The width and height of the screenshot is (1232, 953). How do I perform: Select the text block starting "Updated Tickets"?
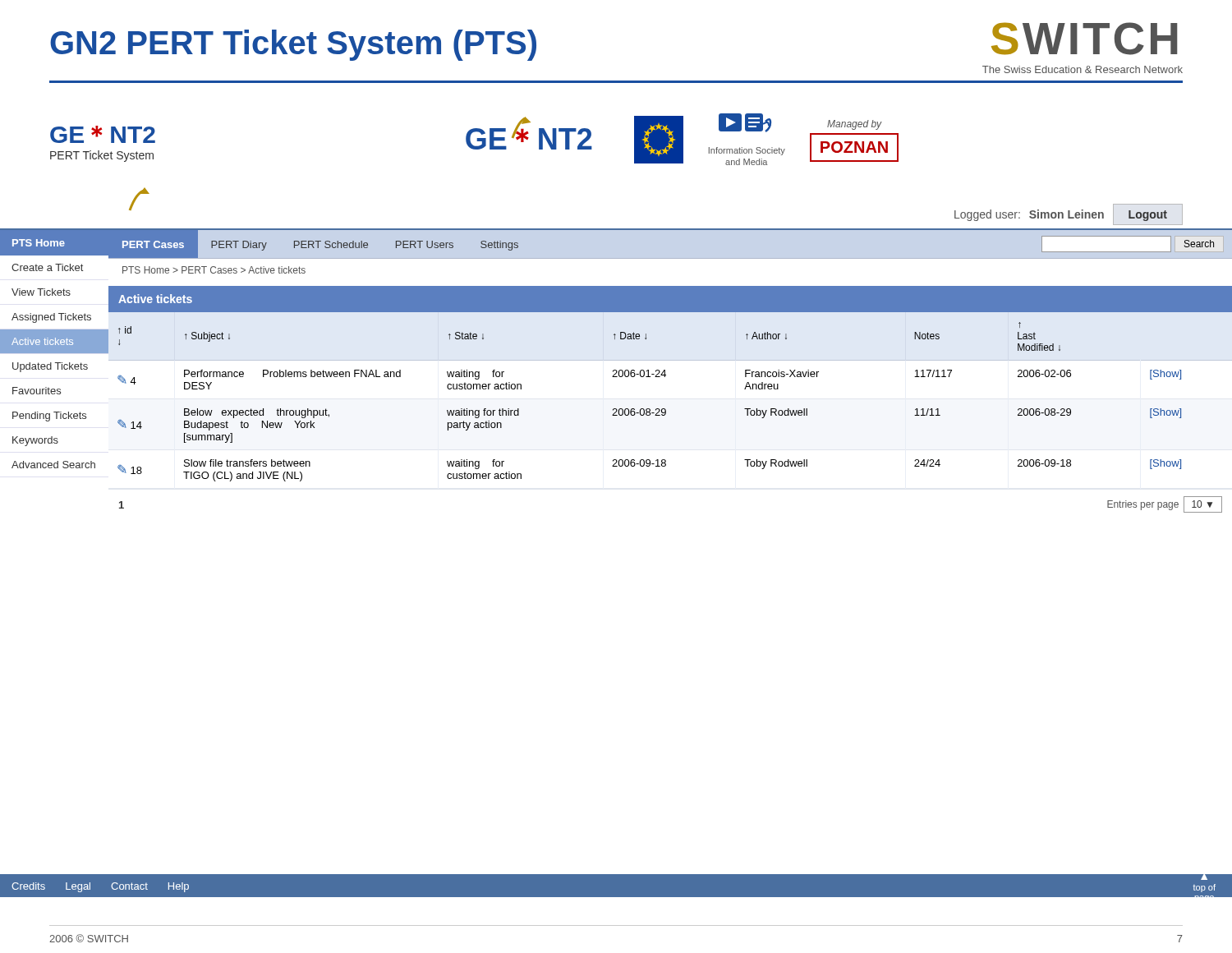tap(50, 366)
